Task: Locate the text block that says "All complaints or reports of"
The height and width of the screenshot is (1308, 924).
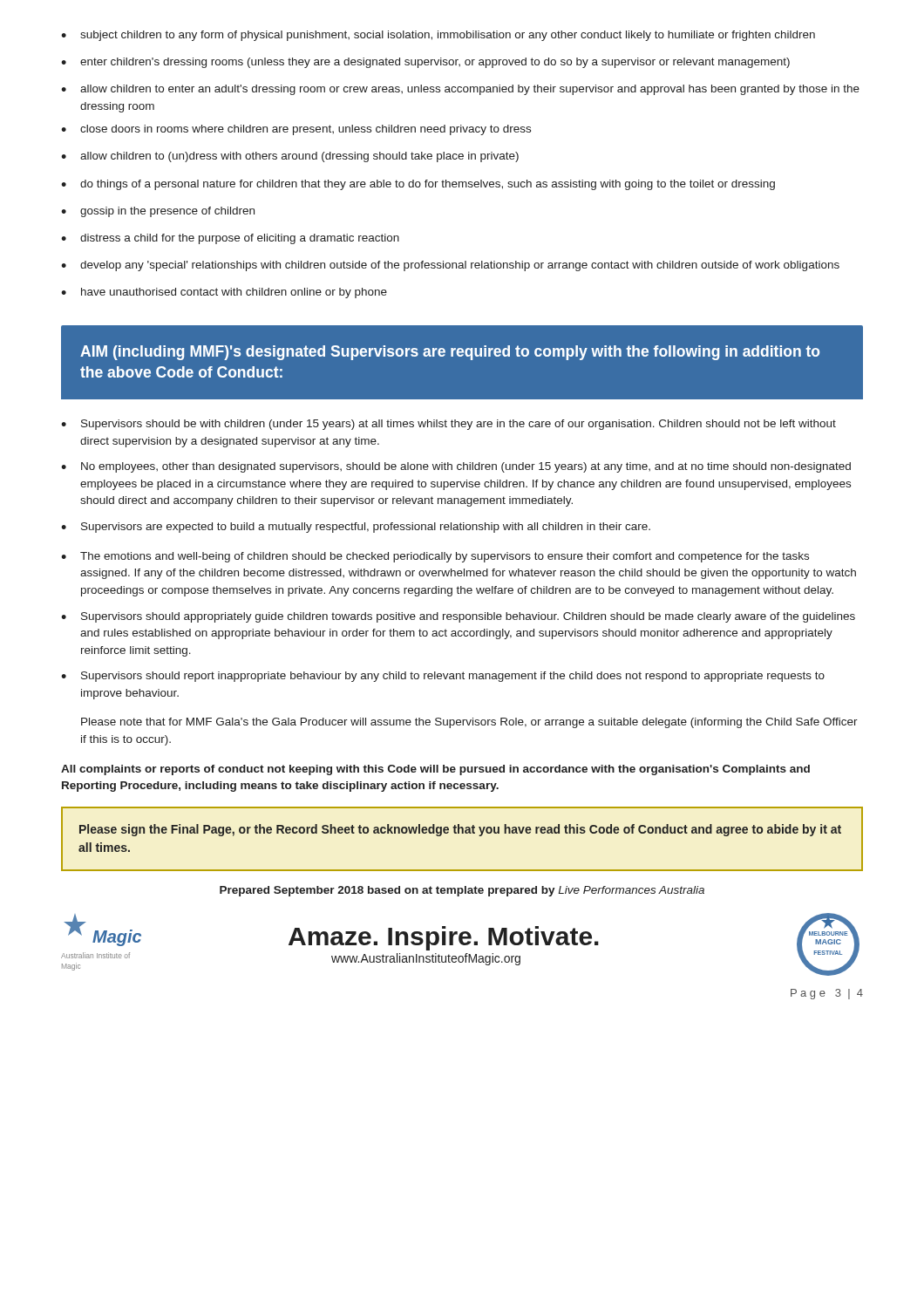Action: [436, 777]
